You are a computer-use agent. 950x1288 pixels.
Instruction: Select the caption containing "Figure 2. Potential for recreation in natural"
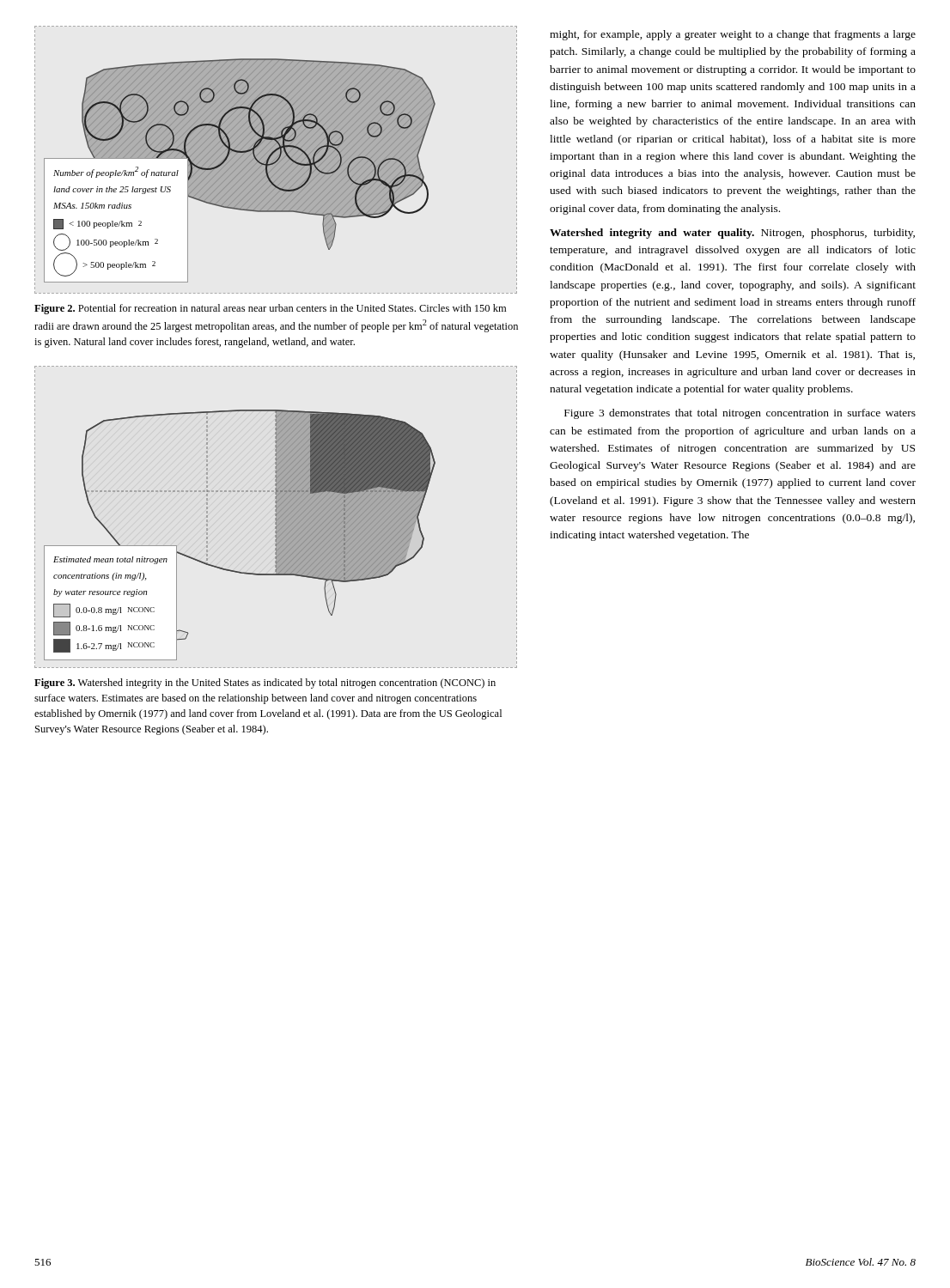coord(276,325)
